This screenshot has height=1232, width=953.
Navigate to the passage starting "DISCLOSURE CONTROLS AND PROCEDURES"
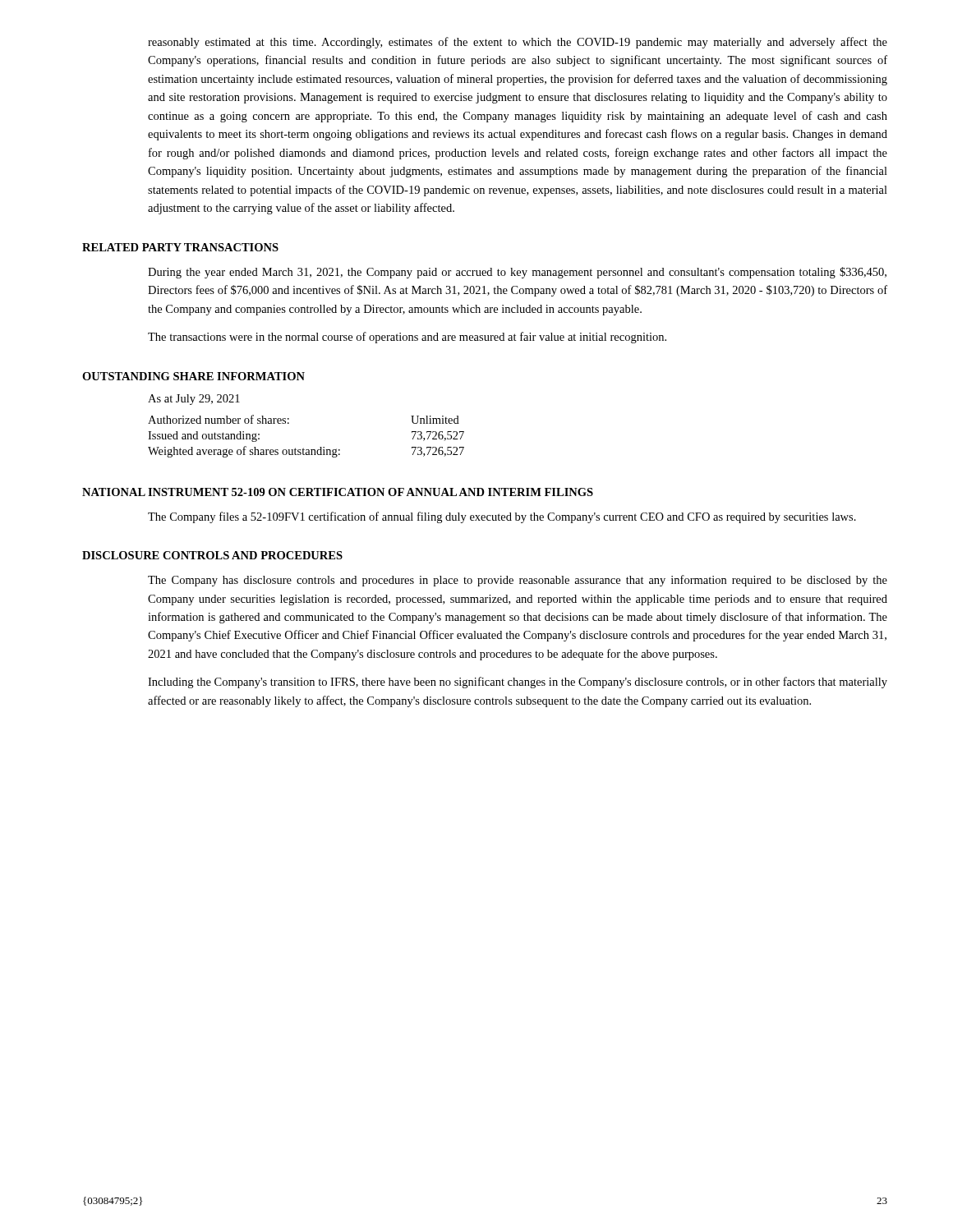212,555
